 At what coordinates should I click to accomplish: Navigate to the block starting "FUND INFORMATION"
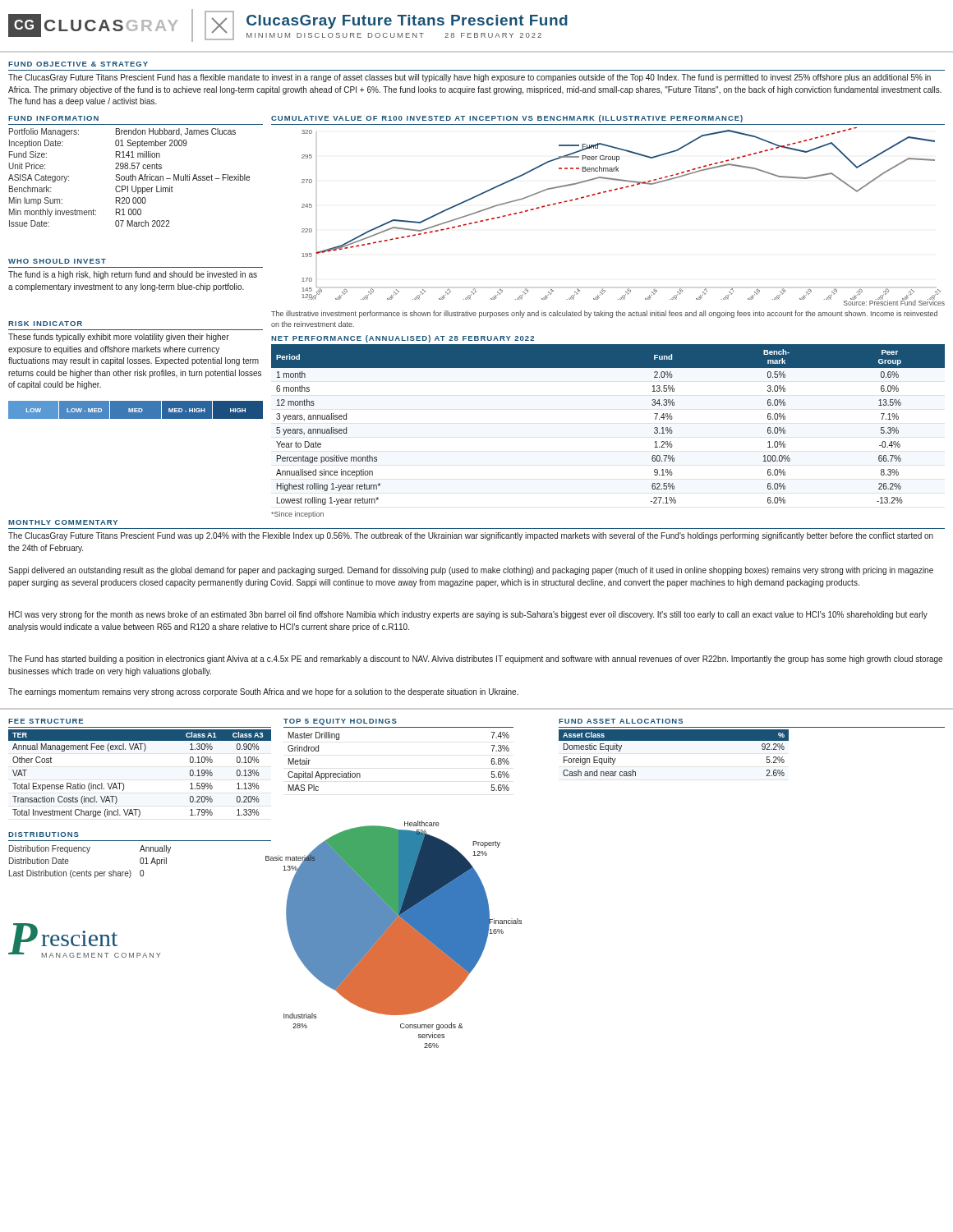(x=54, y=118)
